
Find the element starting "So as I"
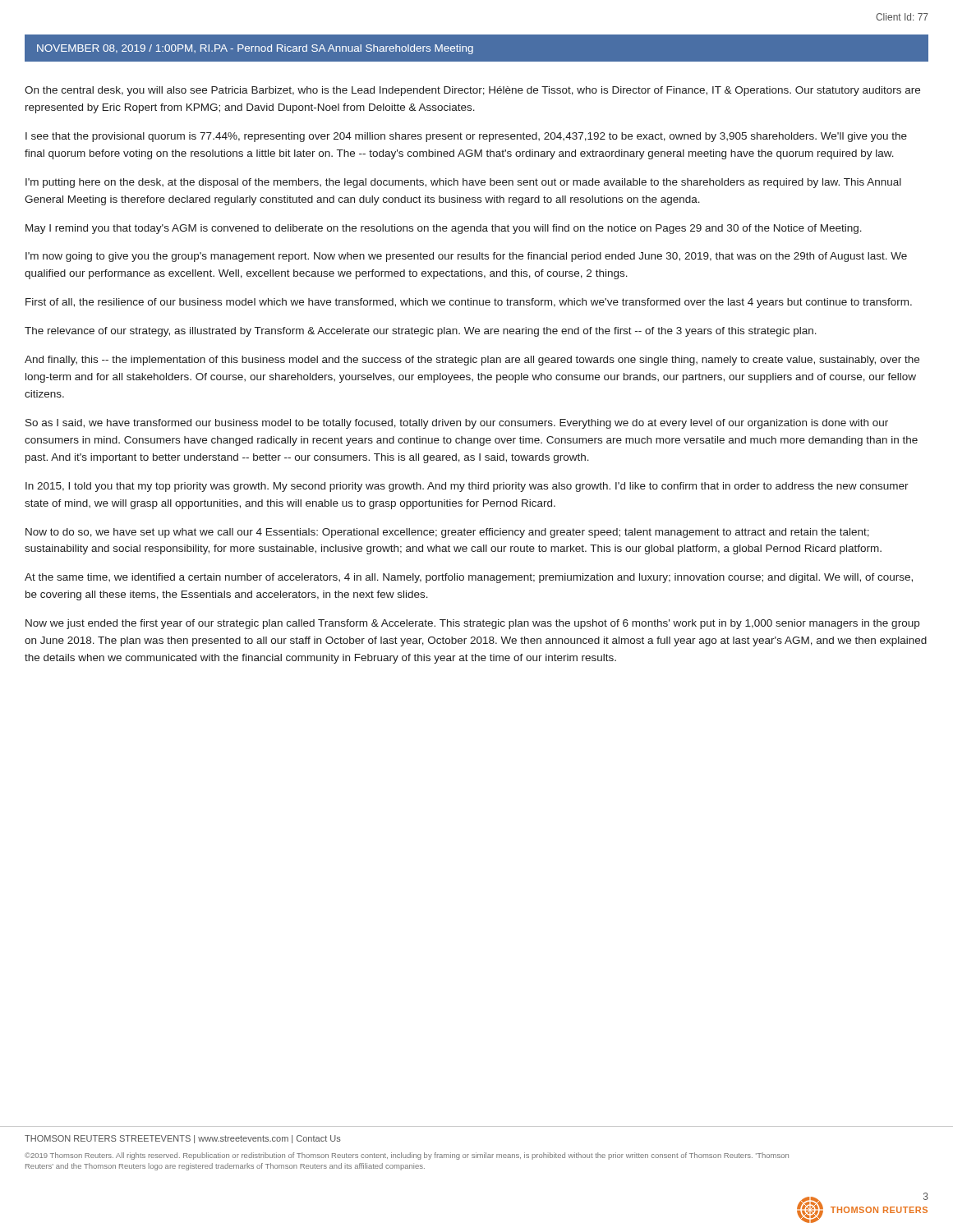(471, 440)
